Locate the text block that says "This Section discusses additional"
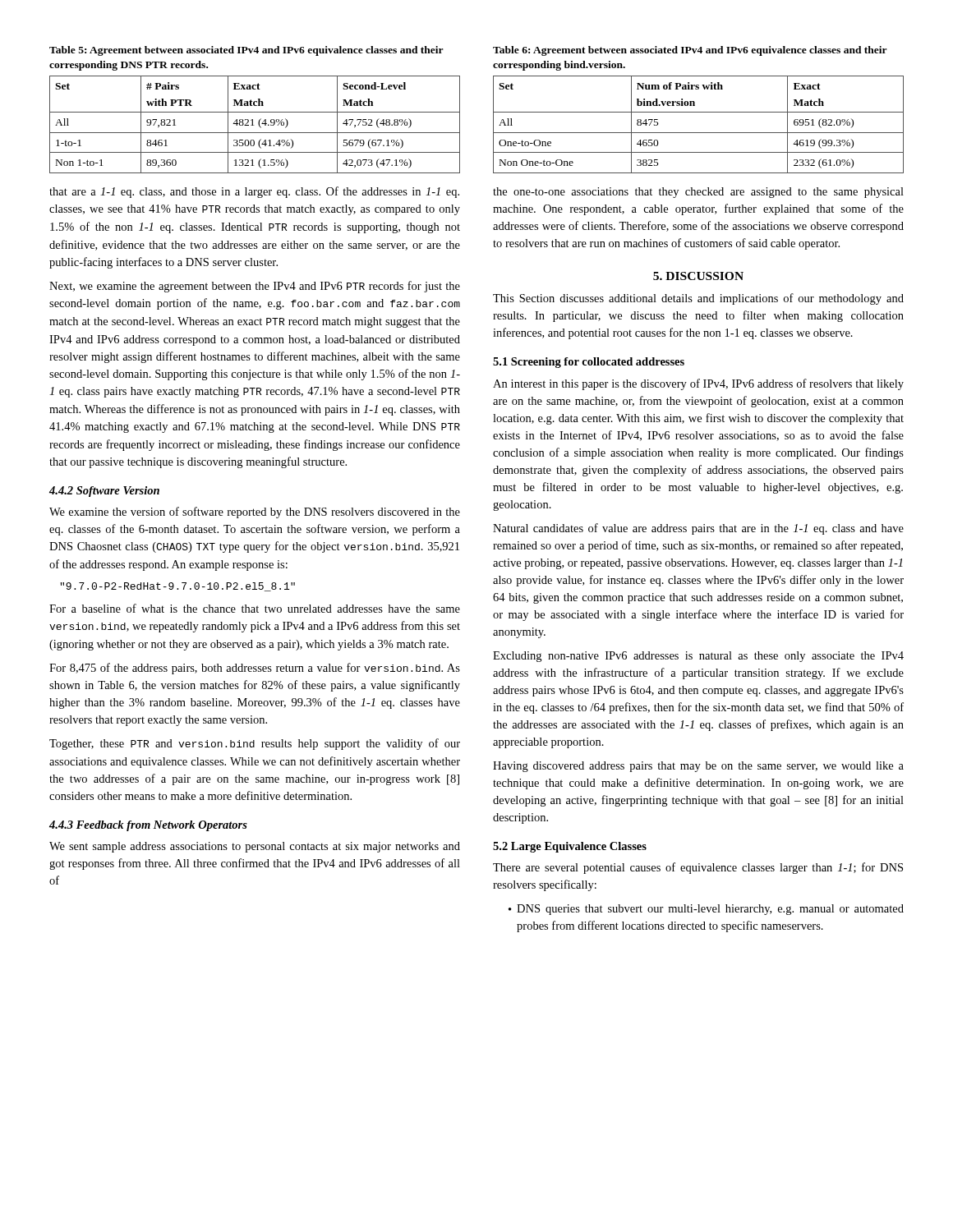 coord(698,316)
